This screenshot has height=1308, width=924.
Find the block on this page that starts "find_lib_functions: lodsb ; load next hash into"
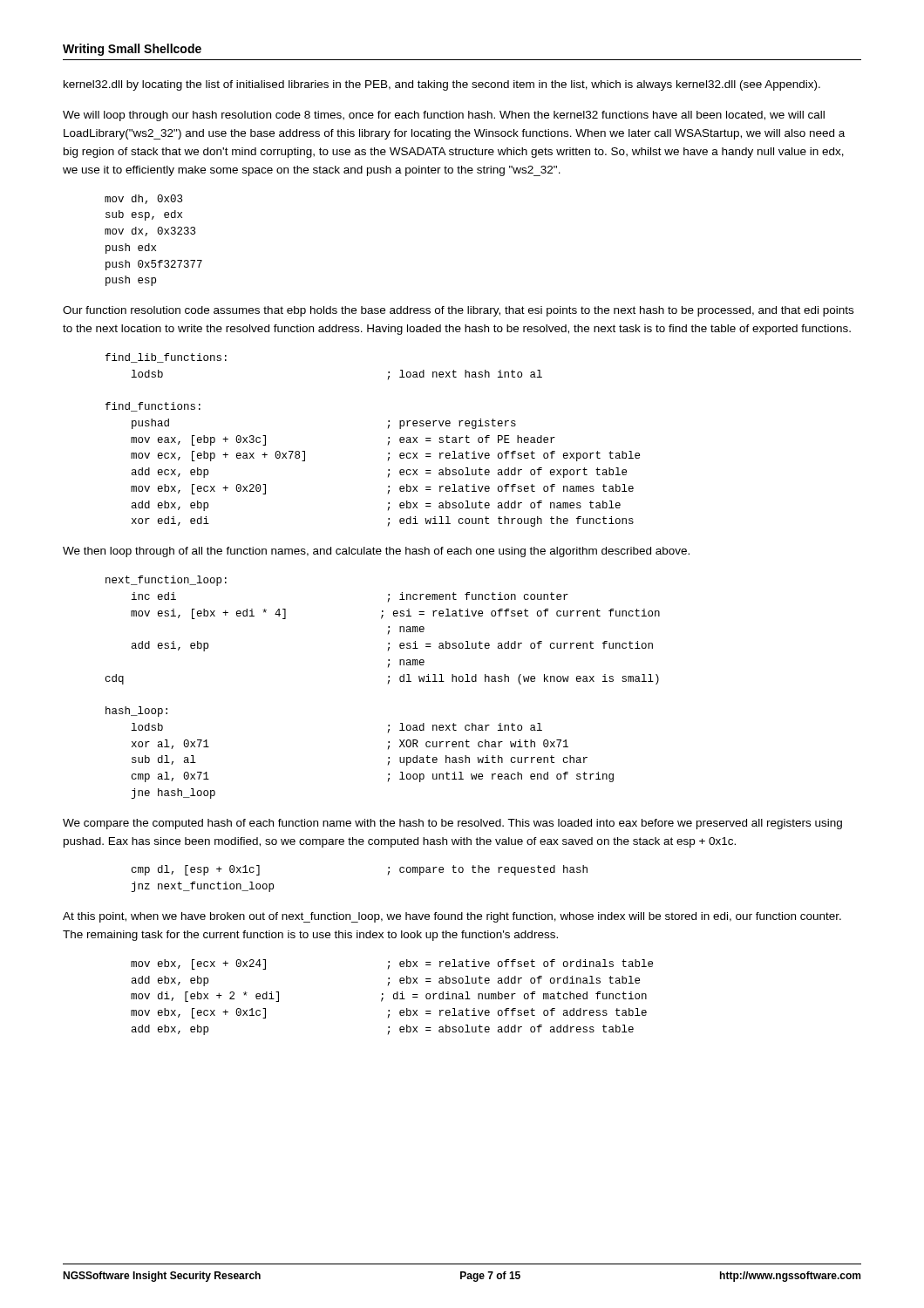(x=166, y=358)
